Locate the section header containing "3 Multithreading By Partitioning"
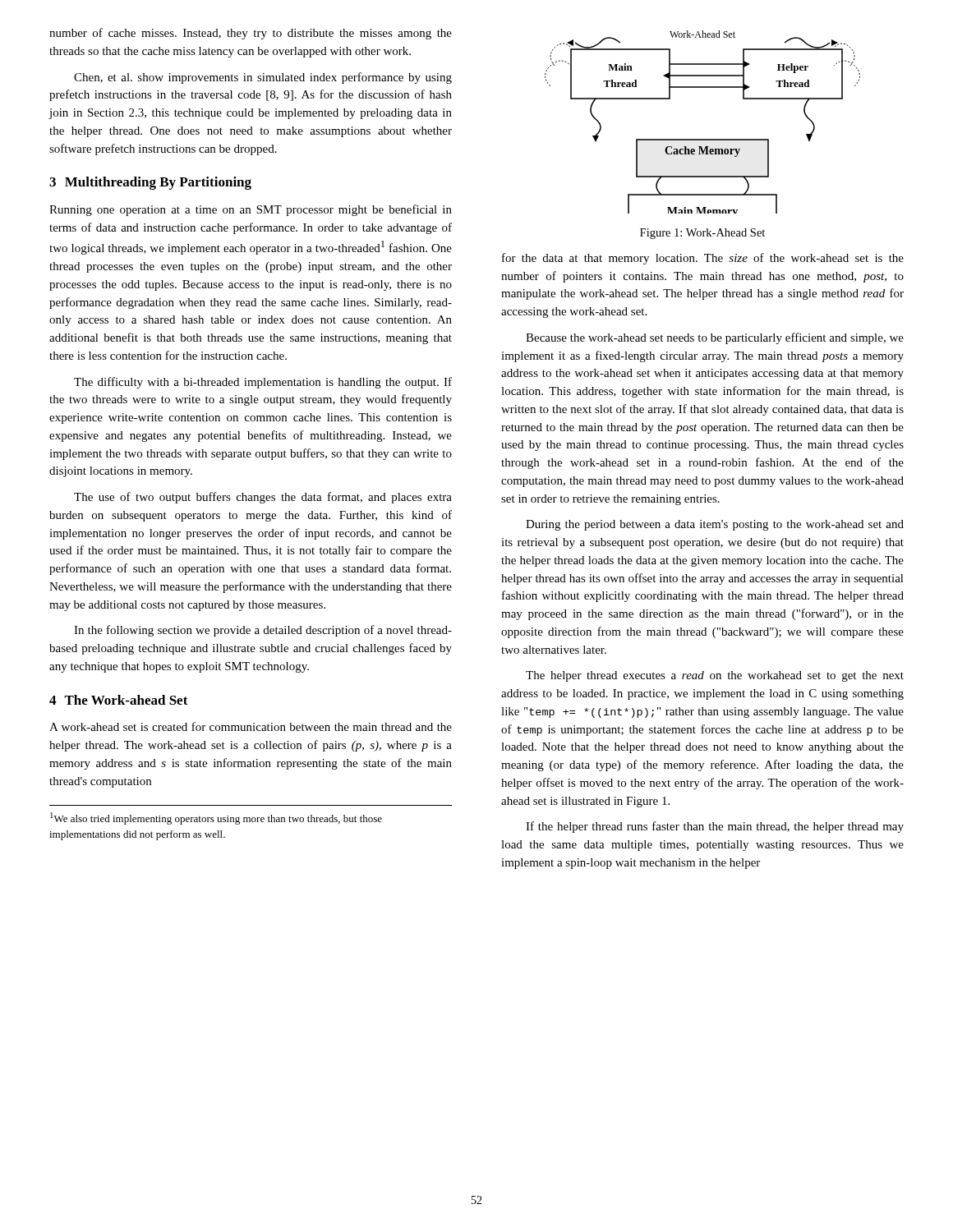Image resolution: width=953 pixels, height=1232 pixels. tap(150, 182)
